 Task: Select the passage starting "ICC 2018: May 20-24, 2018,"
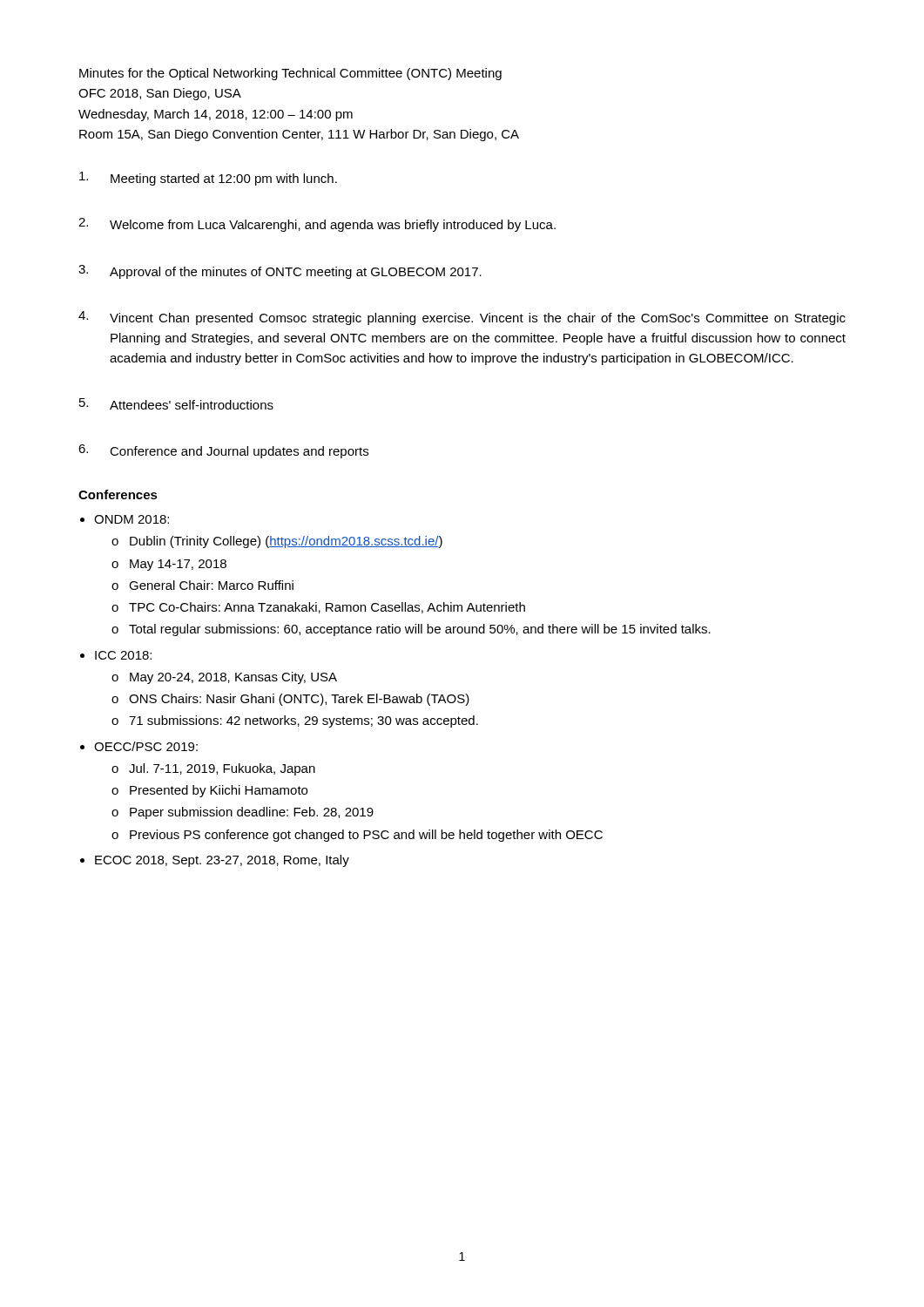470,689
